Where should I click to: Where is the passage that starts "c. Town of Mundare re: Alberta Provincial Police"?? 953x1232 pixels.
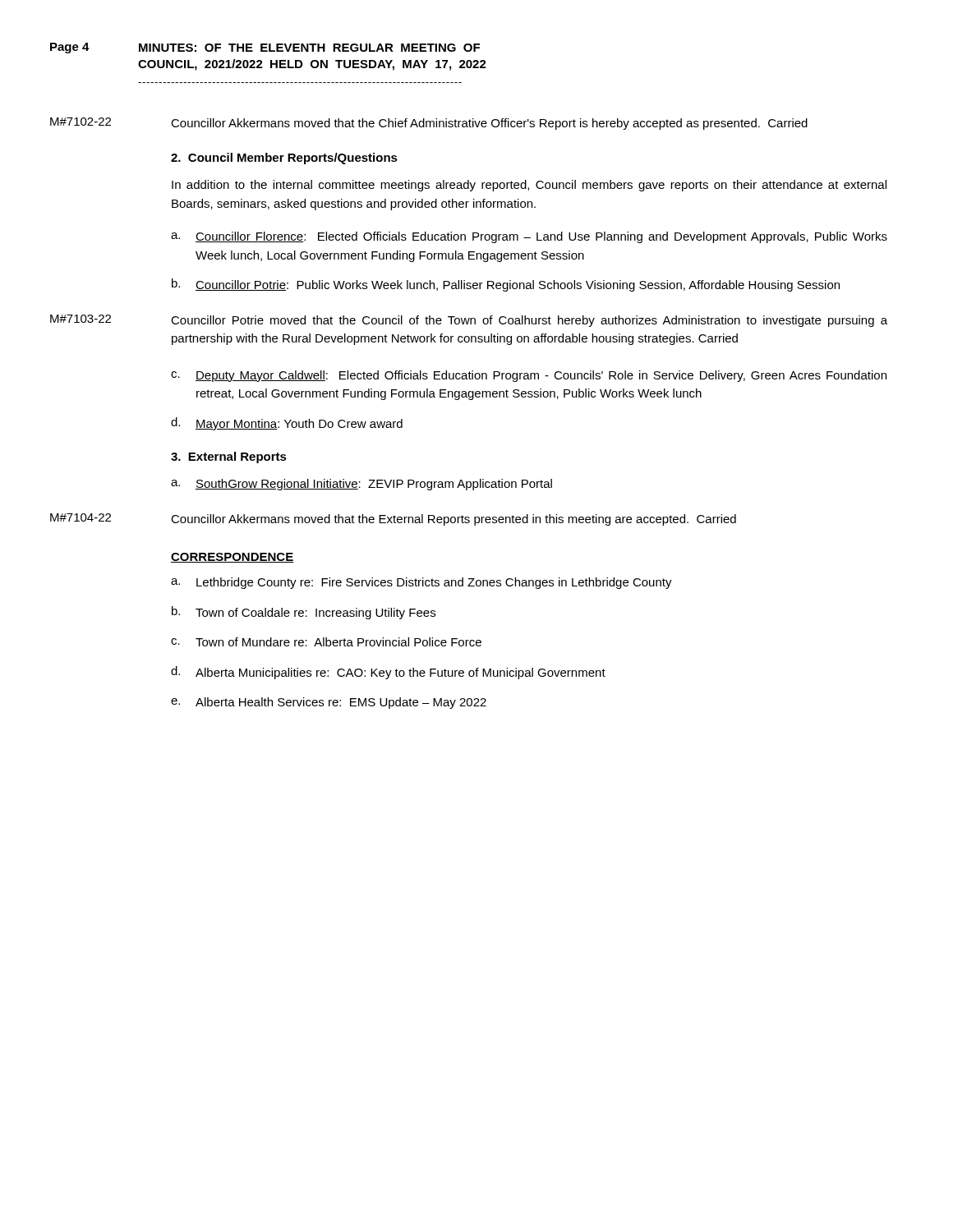tap(326, 642)
